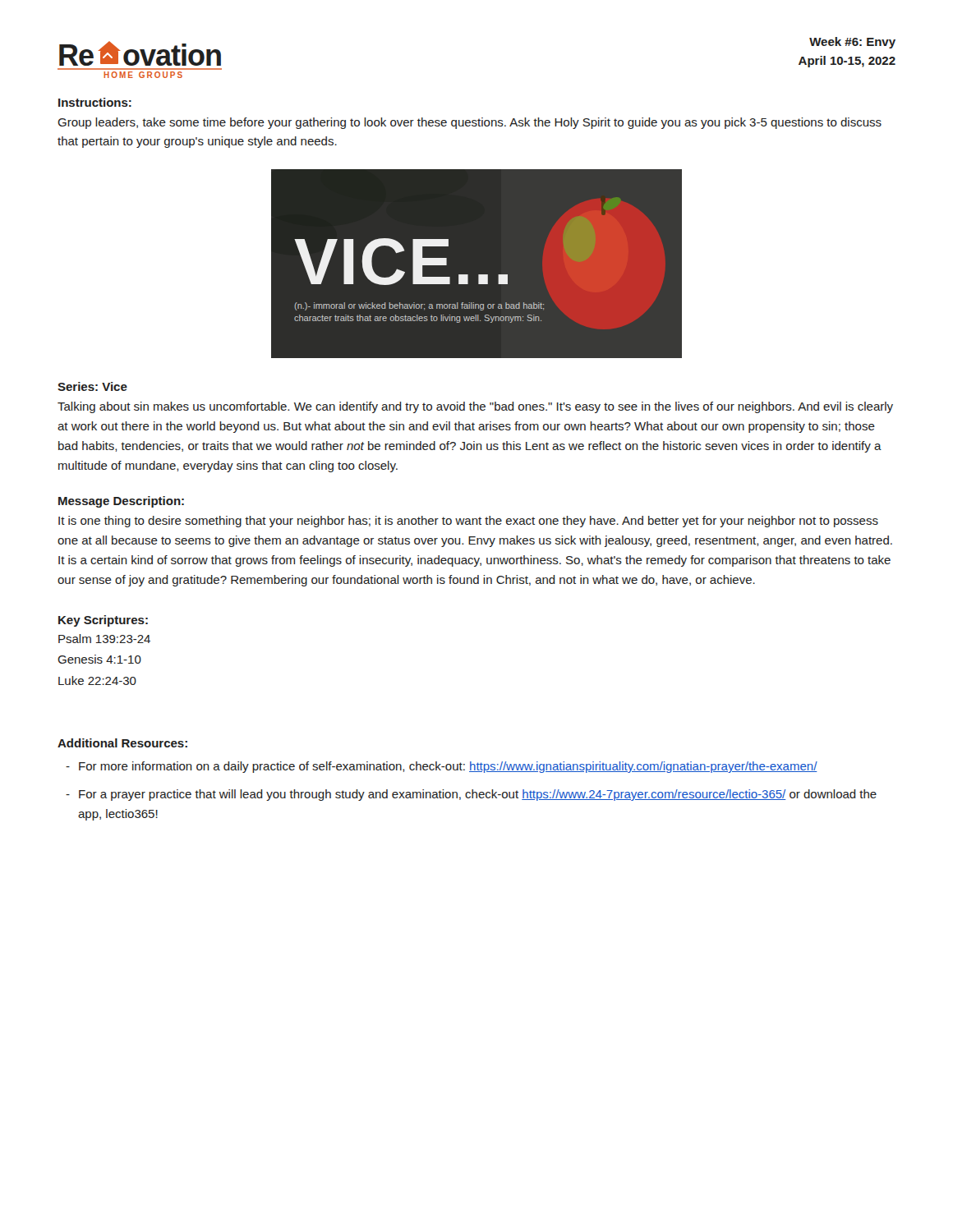The image size is (953, 1232).
Task: Select the text starting "Talking about sin makes us"
Action: [475, 435]
